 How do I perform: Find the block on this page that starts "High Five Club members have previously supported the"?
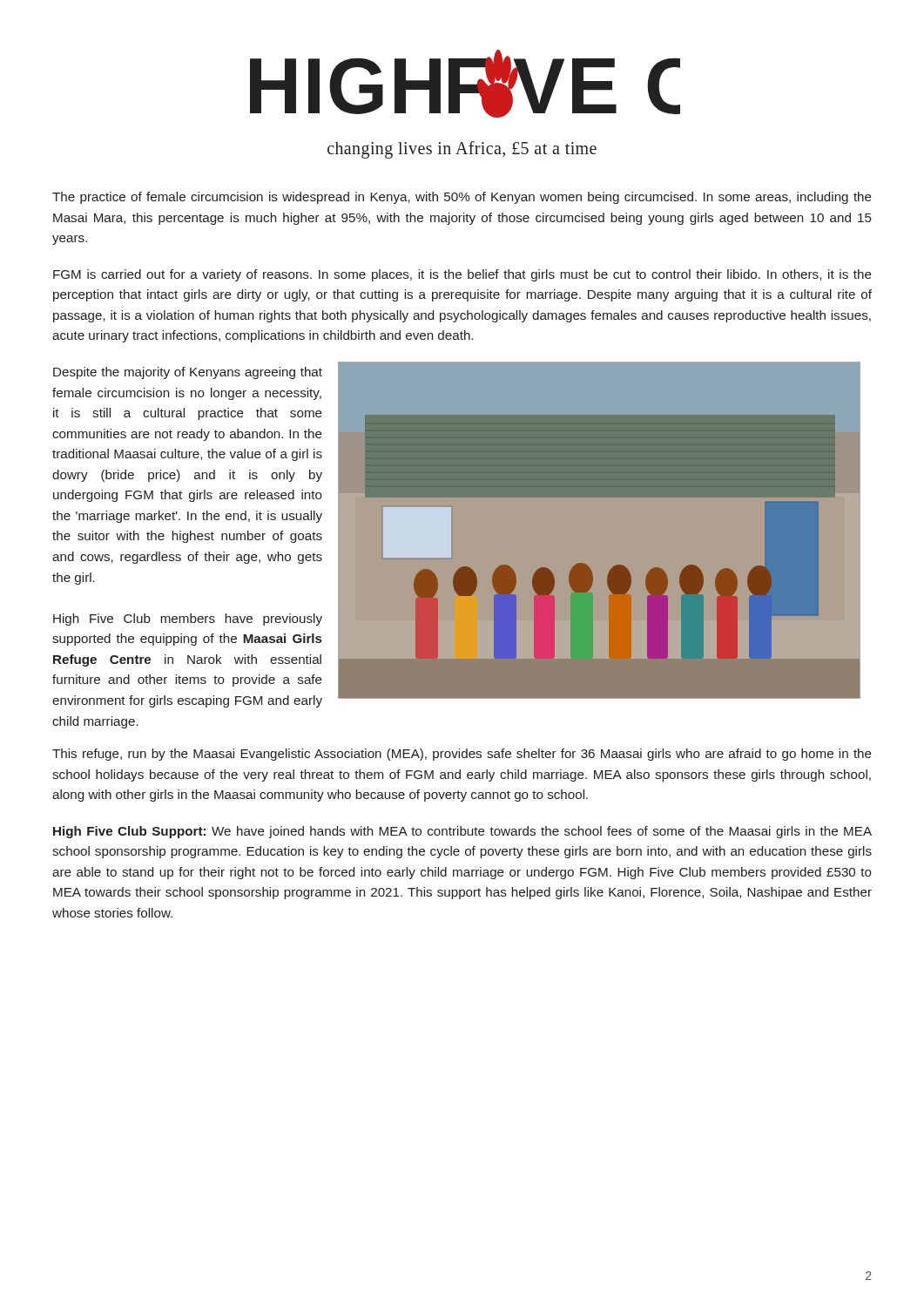(x=187, y=669)
